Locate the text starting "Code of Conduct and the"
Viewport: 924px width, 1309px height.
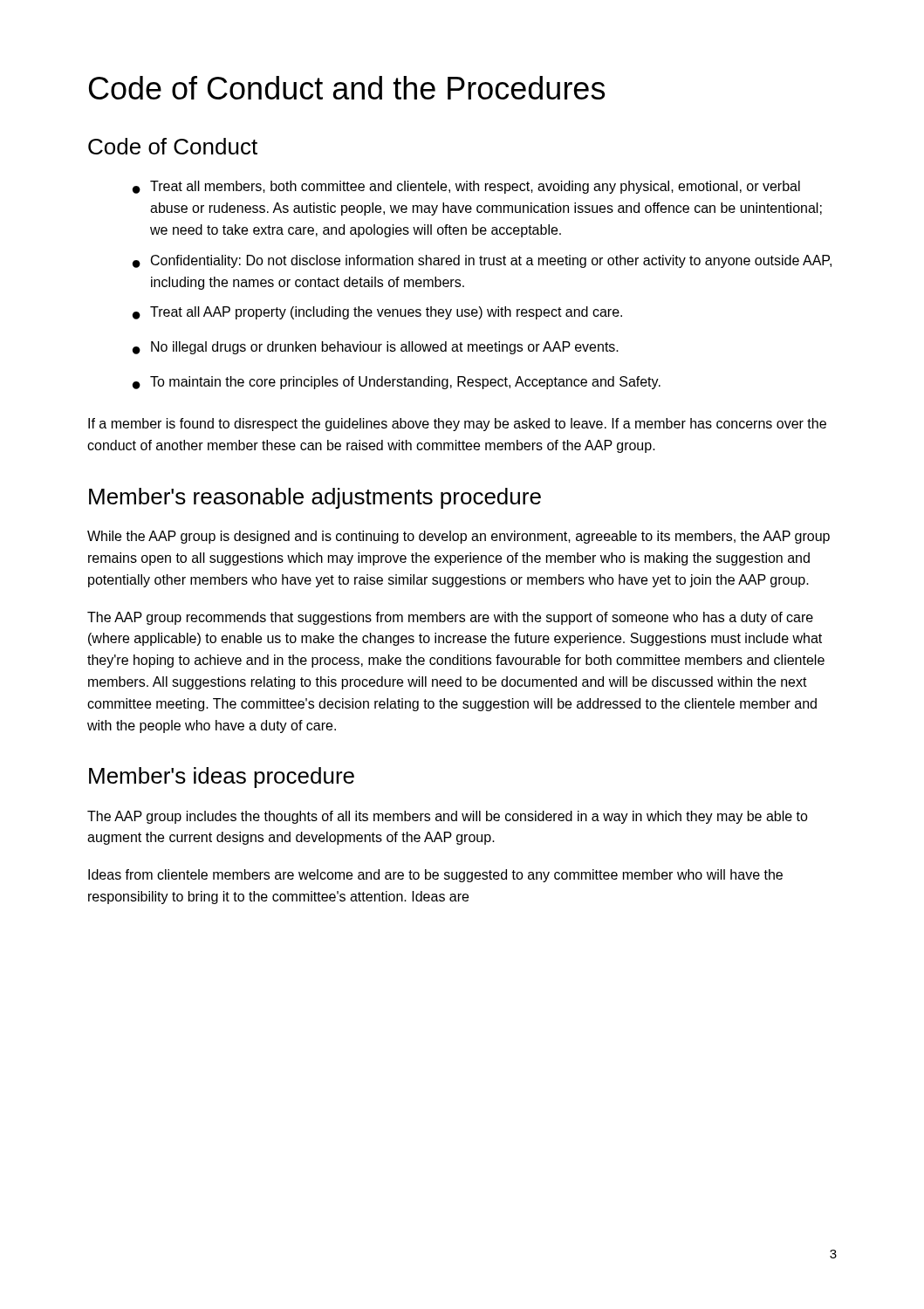[347, 89]
